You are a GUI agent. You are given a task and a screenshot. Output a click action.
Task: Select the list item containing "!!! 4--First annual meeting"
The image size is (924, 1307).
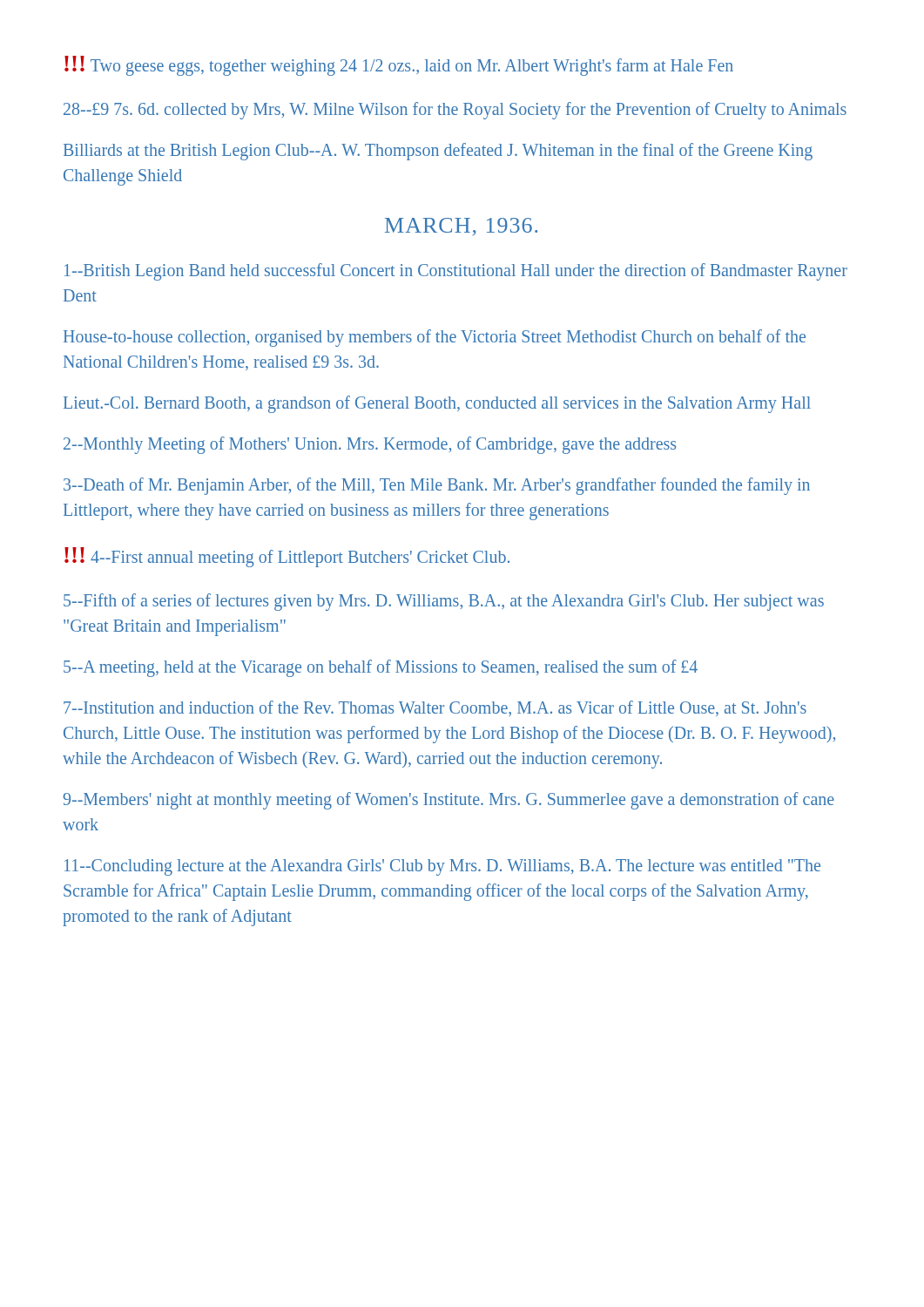[x=287, y=555]
